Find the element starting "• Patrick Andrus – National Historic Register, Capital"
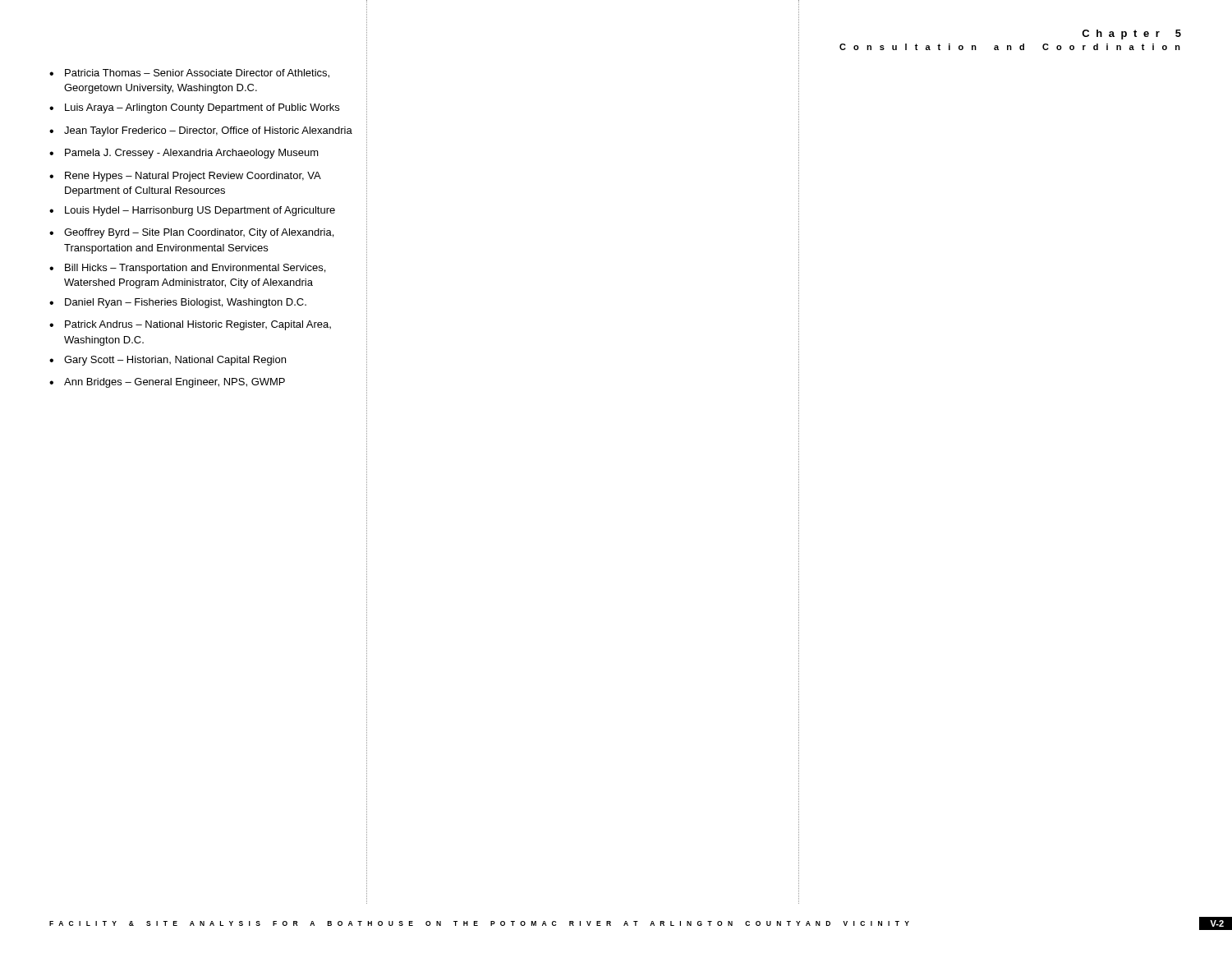The width and height of the screenshot is (1232, 953). coord(201,332)
